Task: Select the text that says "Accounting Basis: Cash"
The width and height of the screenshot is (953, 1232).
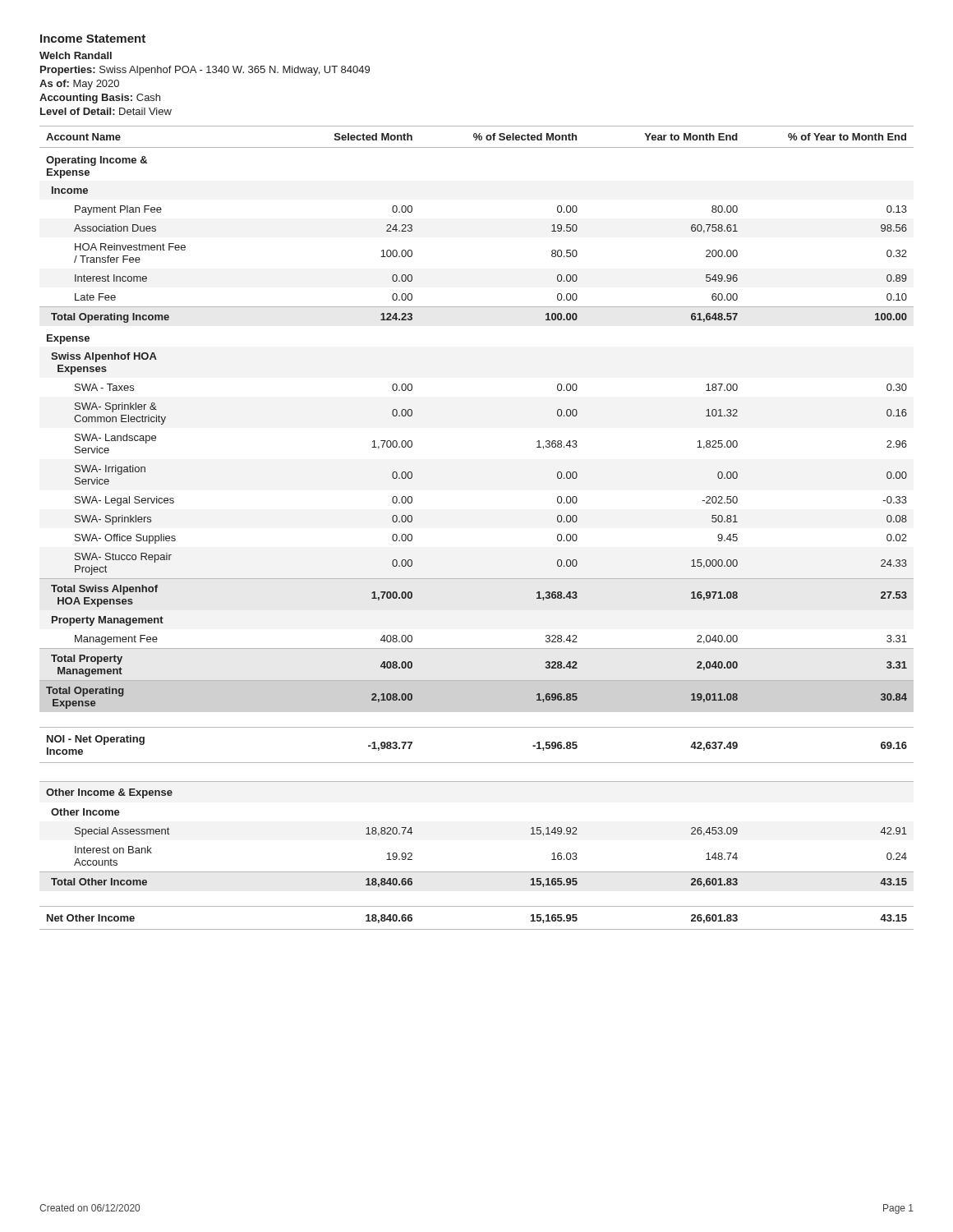Action: click(x=100, y=97)
